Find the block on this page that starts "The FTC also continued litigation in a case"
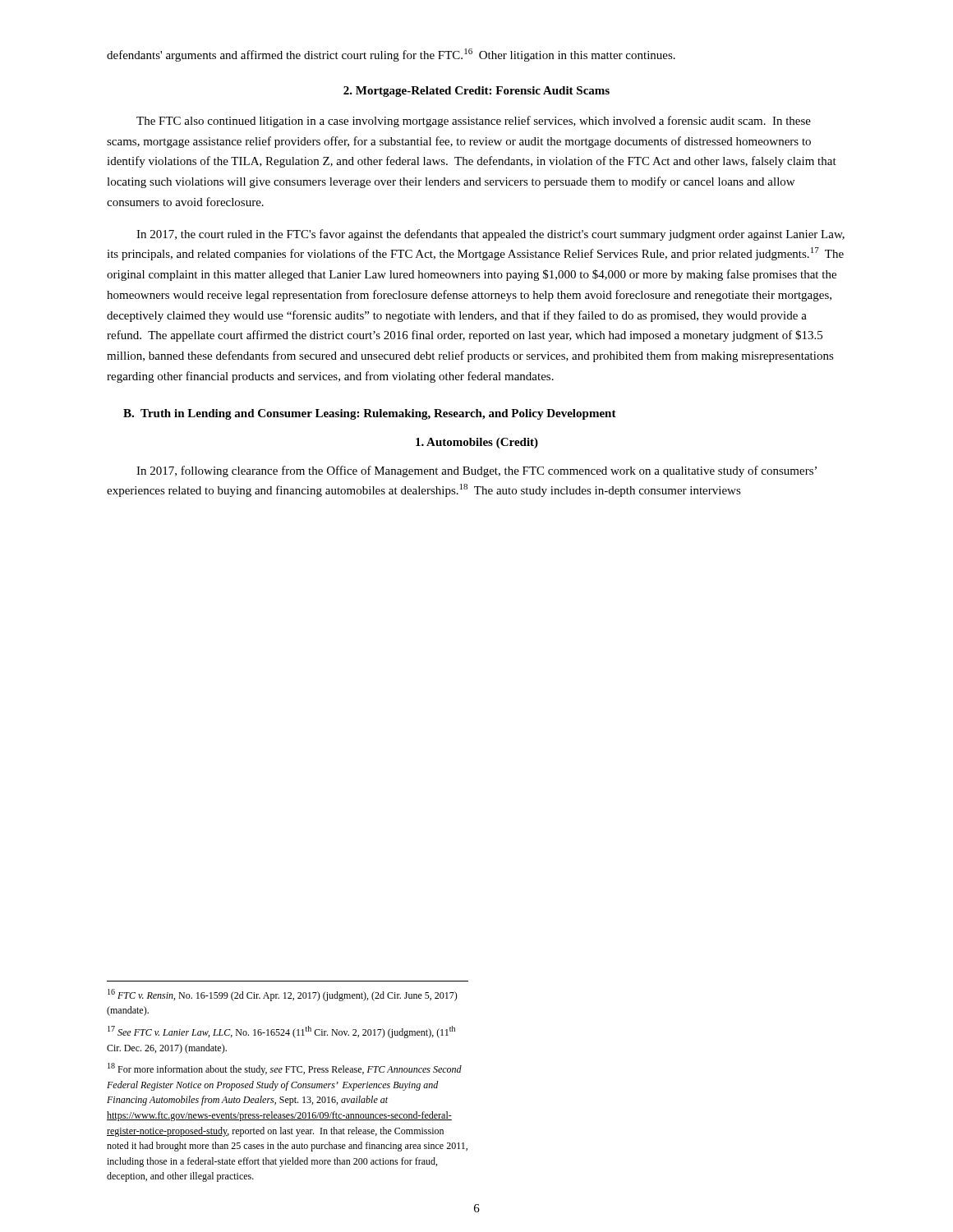 point(471,161)
